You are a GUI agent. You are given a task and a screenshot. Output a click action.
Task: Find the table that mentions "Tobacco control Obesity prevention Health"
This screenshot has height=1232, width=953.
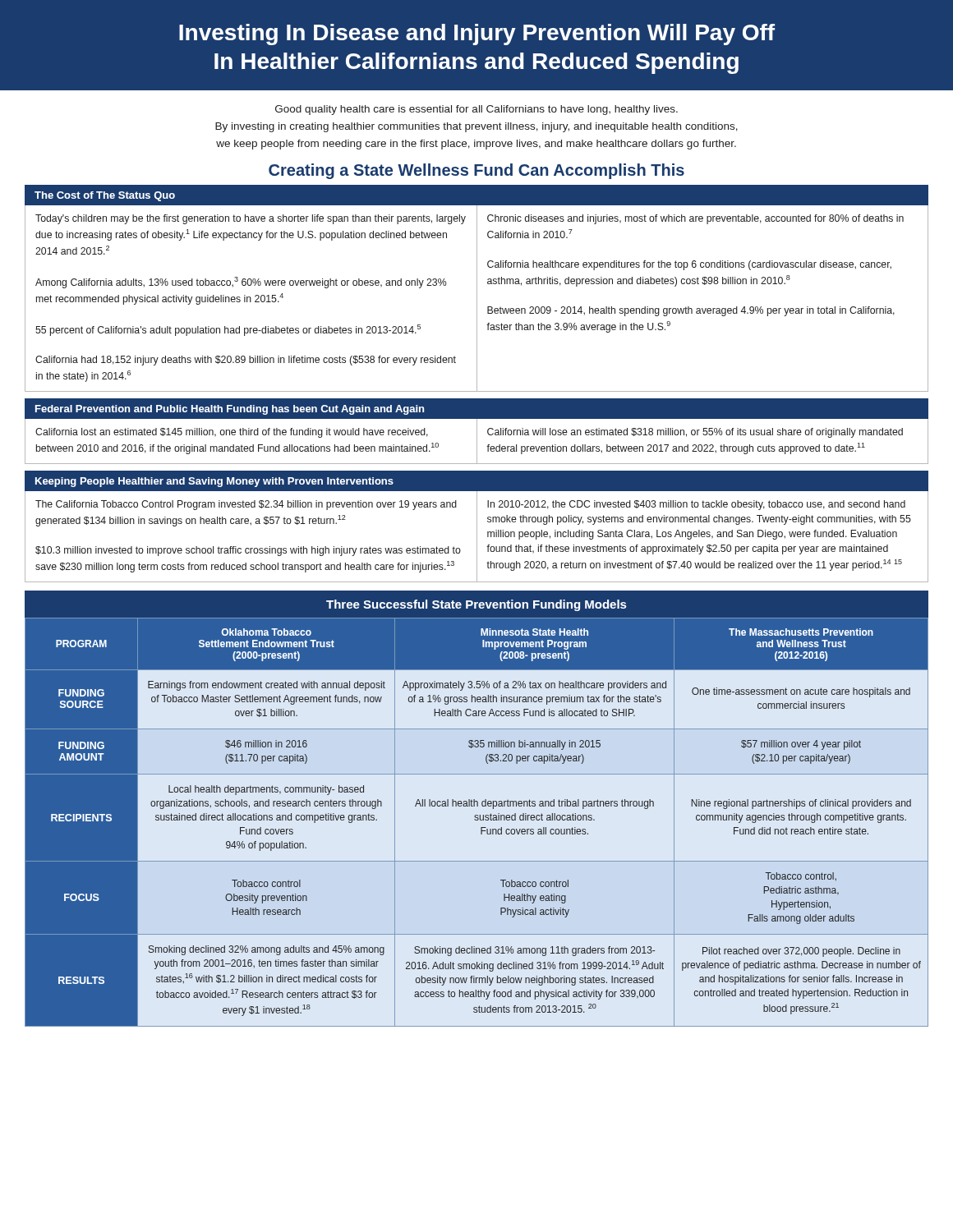click(476, 809)
